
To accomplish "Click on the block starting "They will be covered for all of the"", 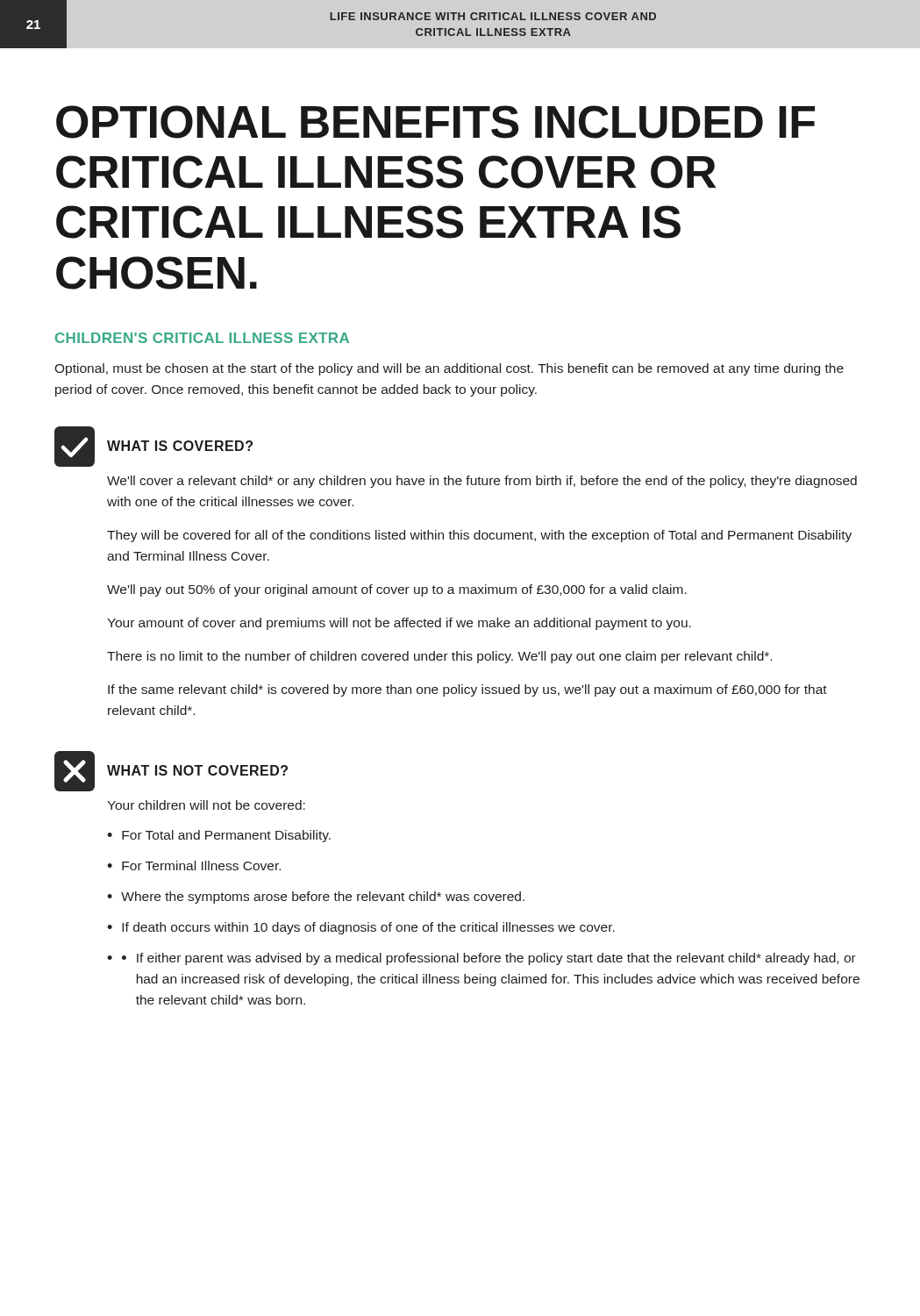I will [479, 545].
